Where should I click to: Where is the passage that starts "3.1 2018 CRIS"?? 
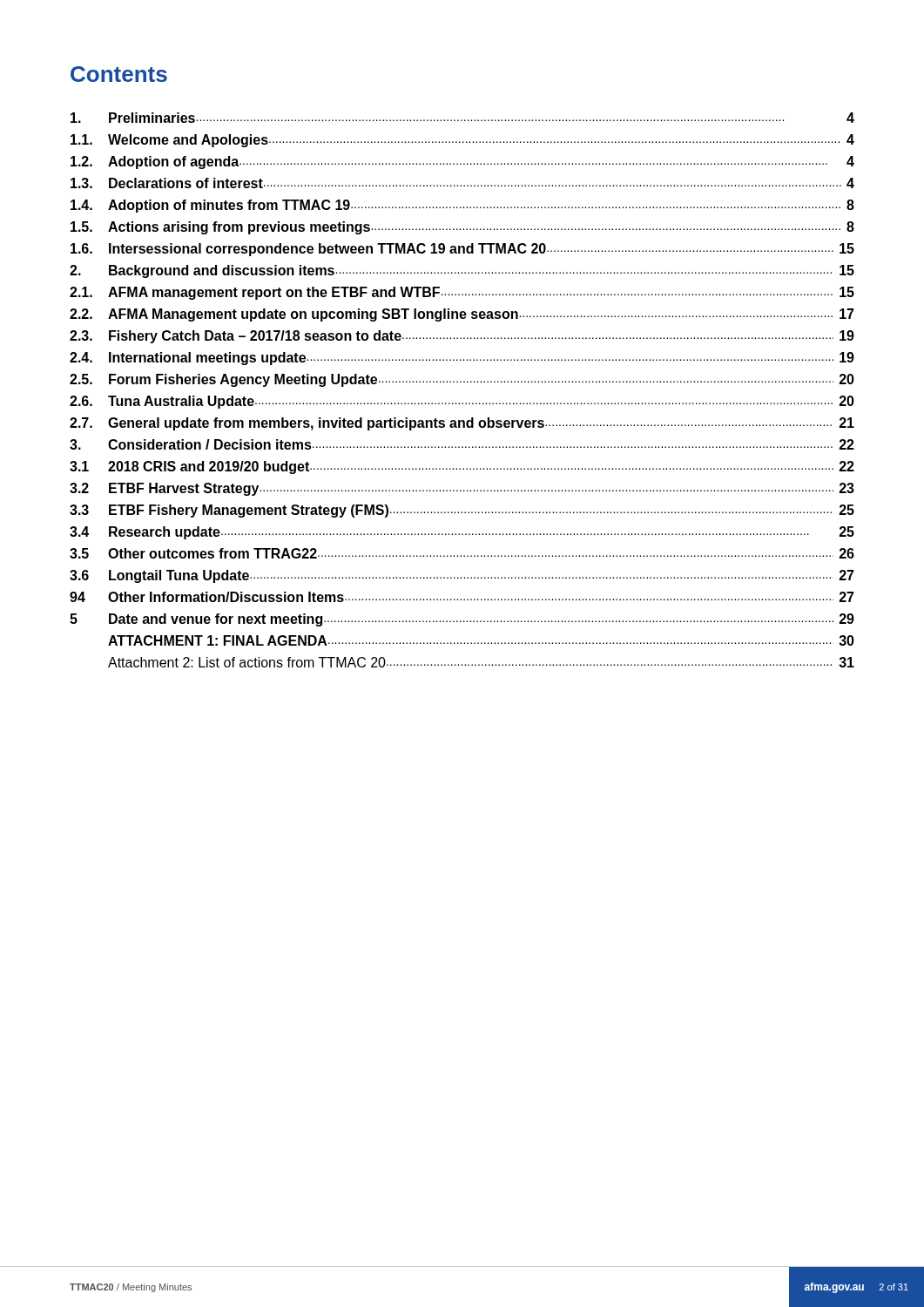click(462, 467)
